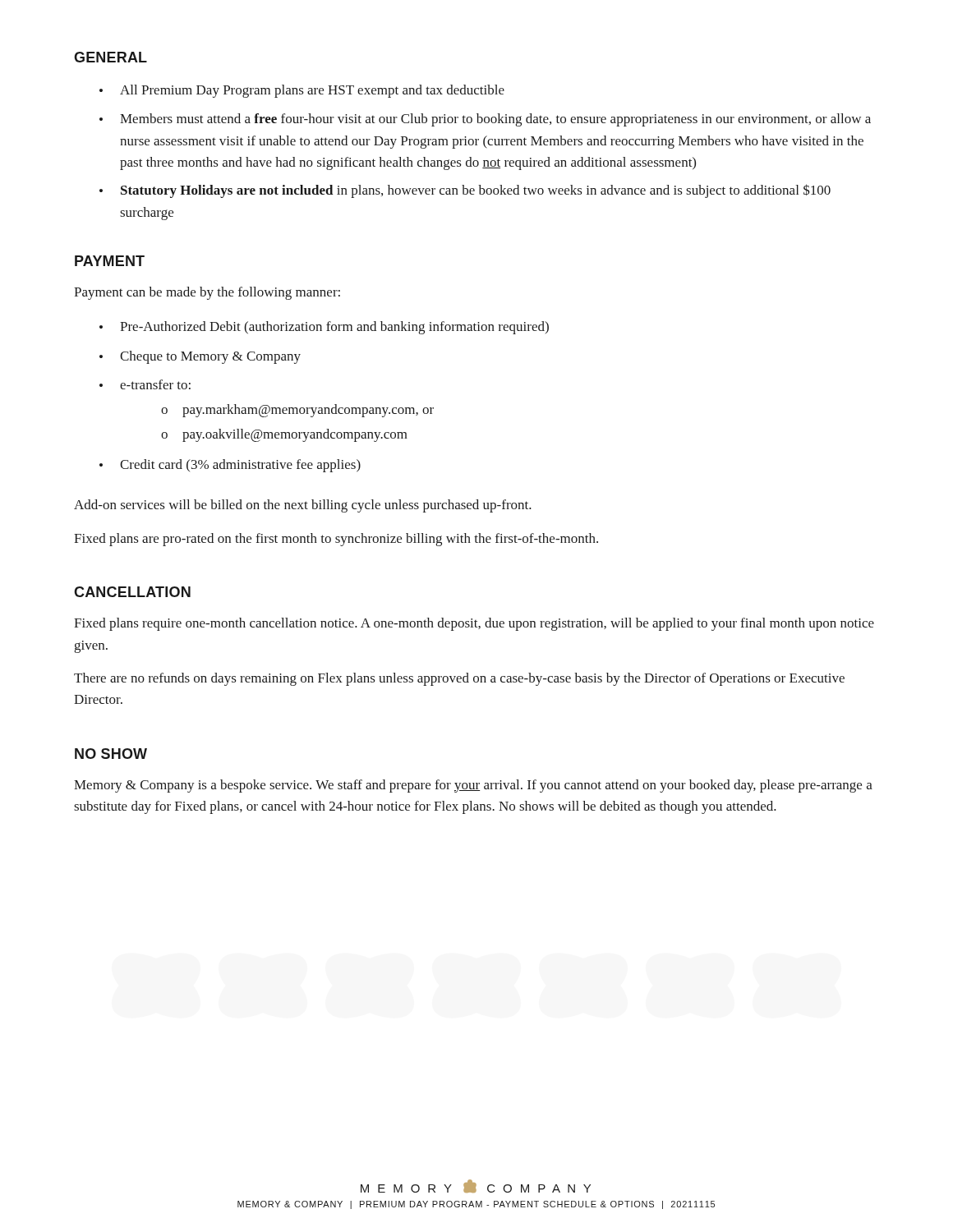
Task: Find the block on this page that starts "Payment can be made"
Action: (208, 292)
